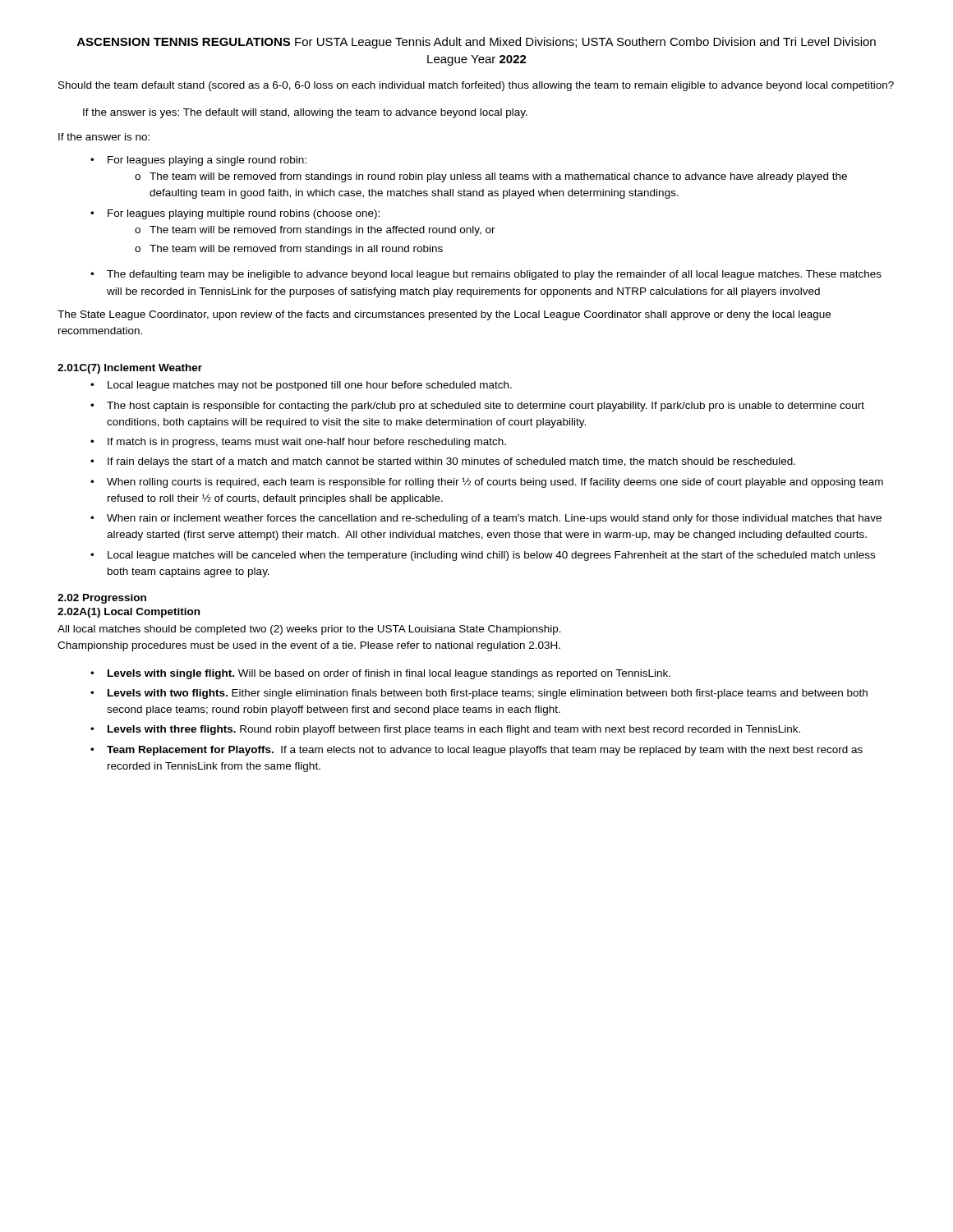Point to the element starting "If rain delays the"
This screenshot has height=1232, width=953.
pyautogui.click(x=451, y=461)
